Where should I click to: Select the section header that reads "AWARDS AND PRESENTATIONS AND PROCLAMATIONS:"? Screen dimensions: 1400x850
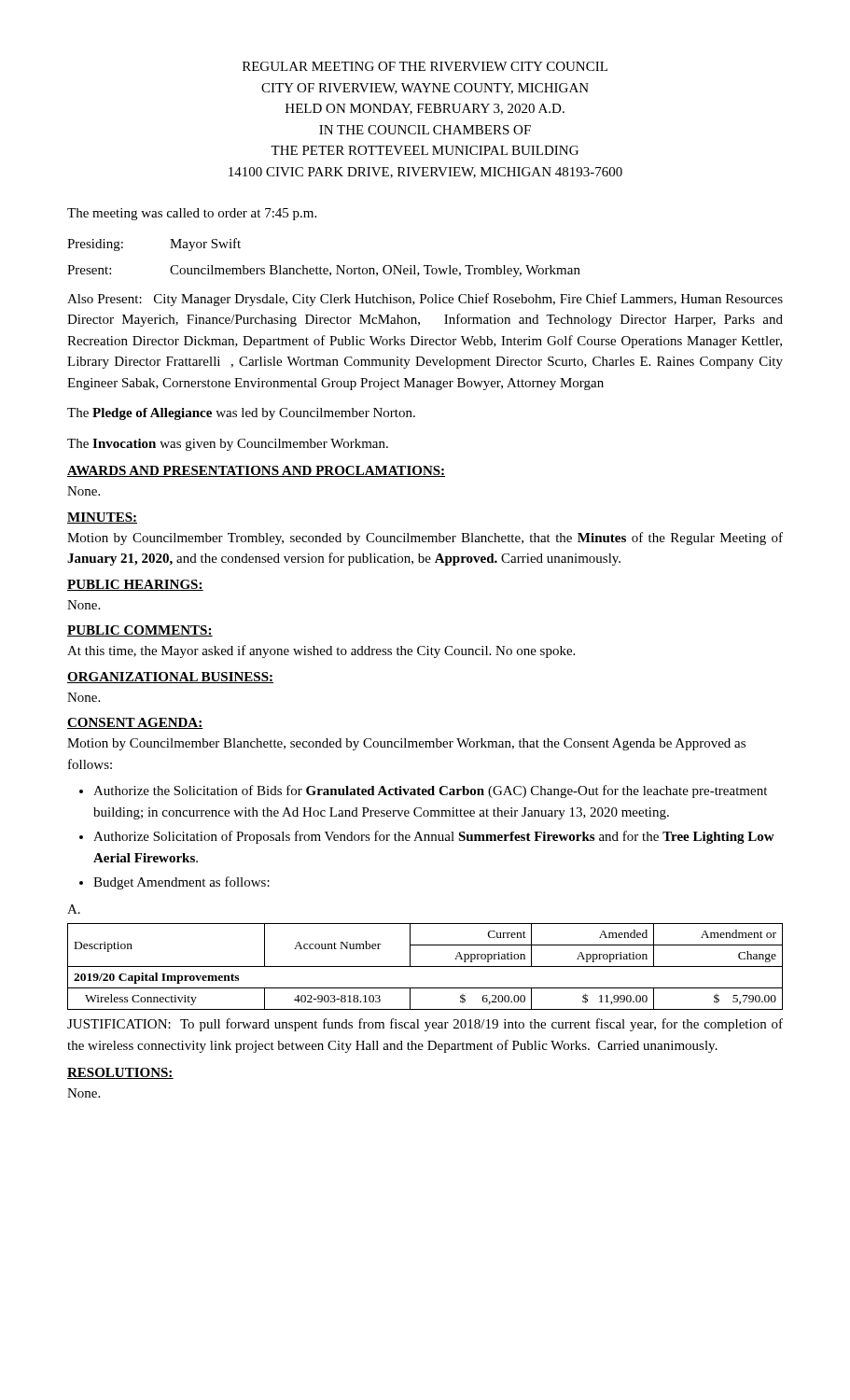[x=256, y=470]
